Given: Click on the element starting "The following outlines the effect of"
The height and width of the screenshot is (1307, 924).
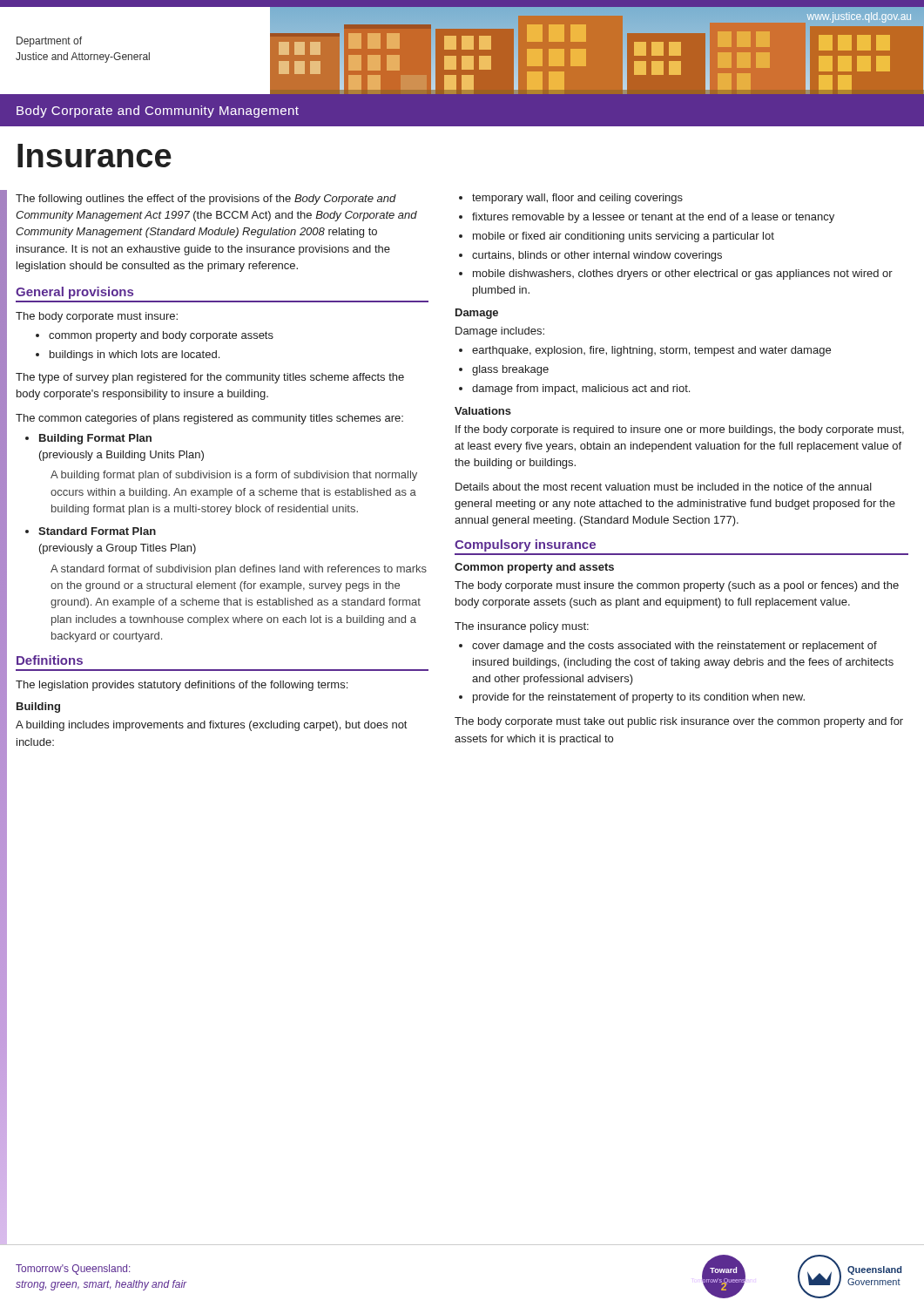Looking at the screenshot, I should pos(222,232).
